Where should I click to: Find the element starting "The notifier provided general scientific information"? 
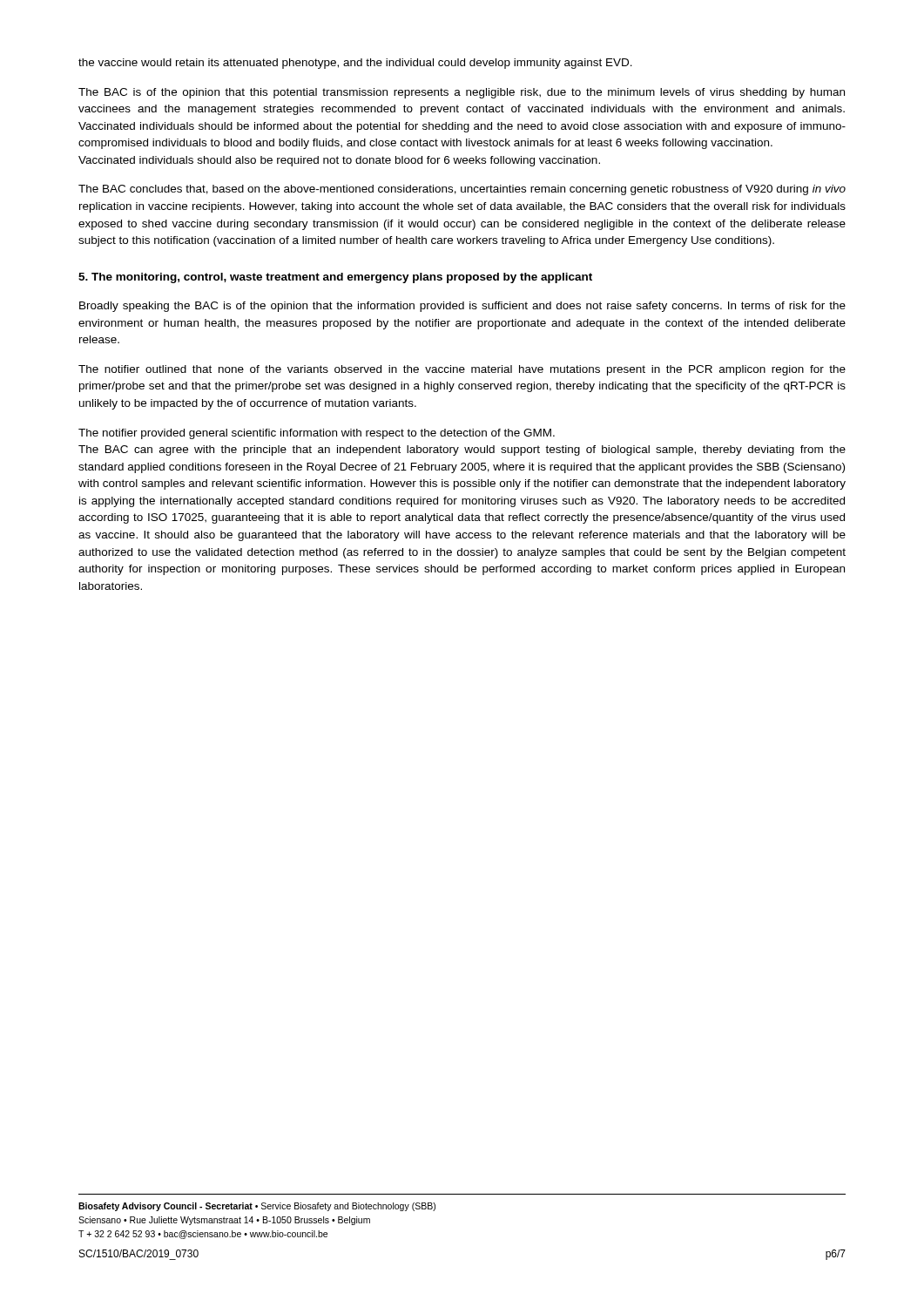[x=462, y=509]
